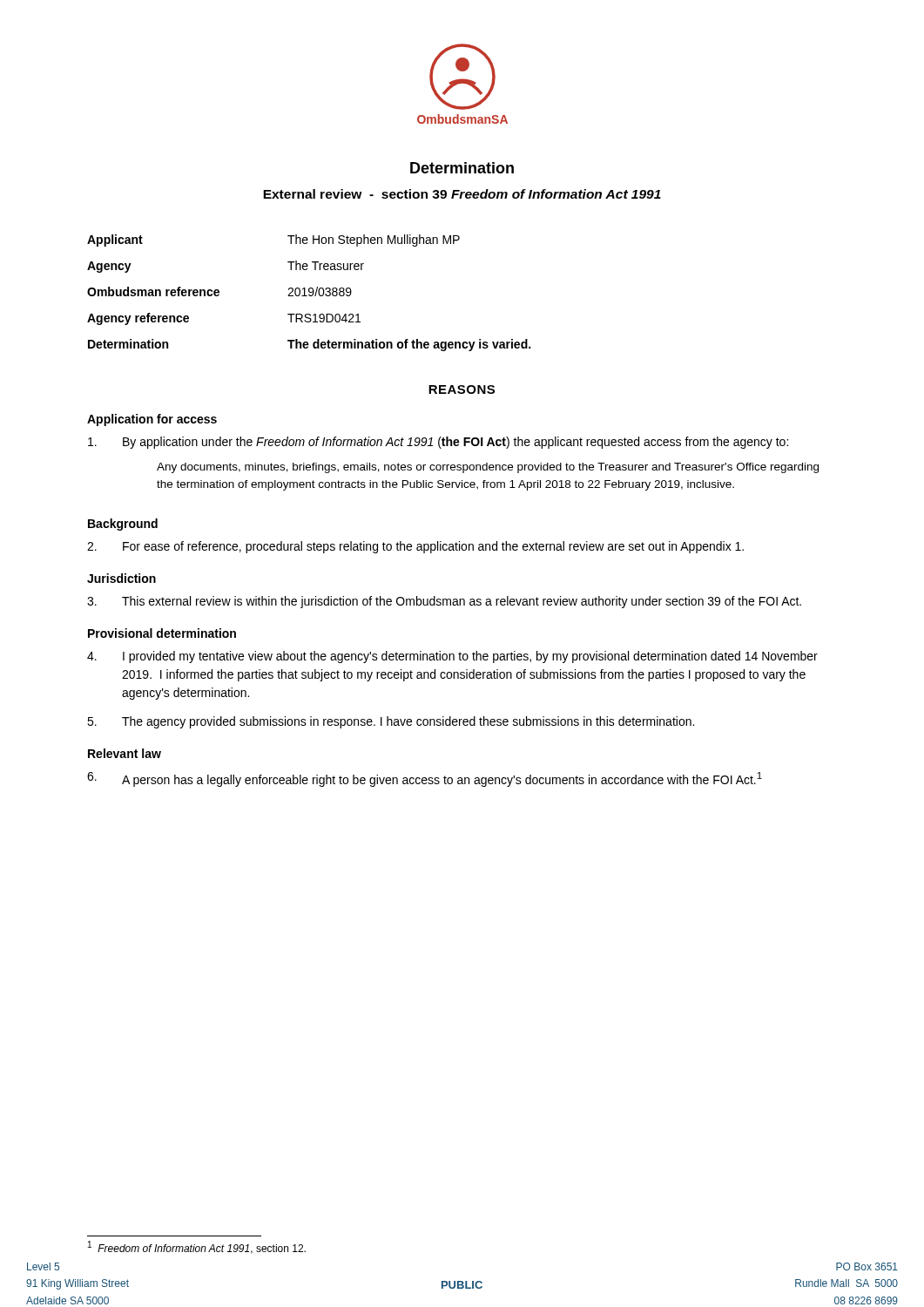Select the passage starting "By application under the Freedom"
Screen dimensions: 1307x924
pyautogui.click(x=462, y=467)
